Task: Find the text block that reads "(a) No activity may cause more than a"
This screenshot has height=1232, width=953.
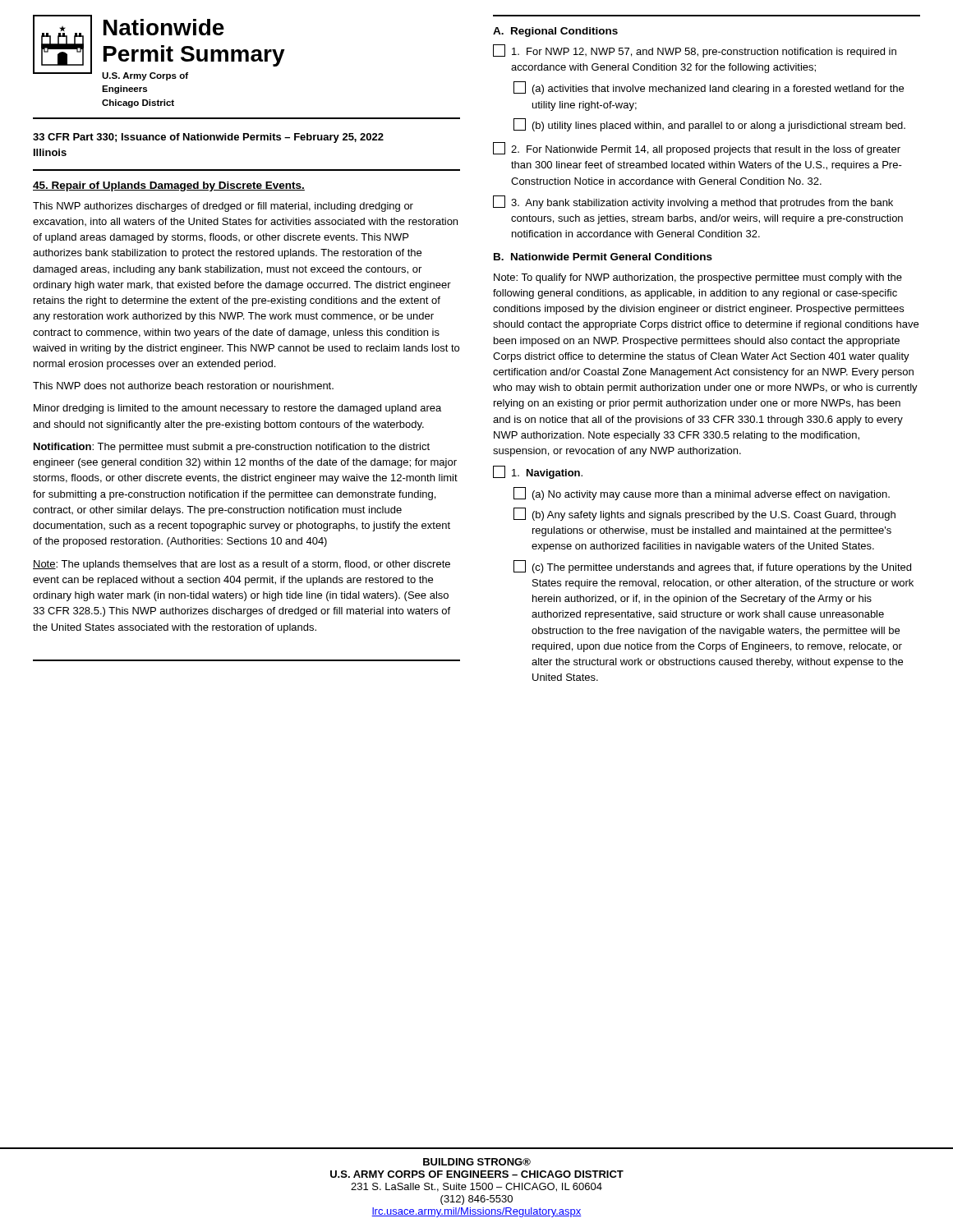Action: (702, 494)
